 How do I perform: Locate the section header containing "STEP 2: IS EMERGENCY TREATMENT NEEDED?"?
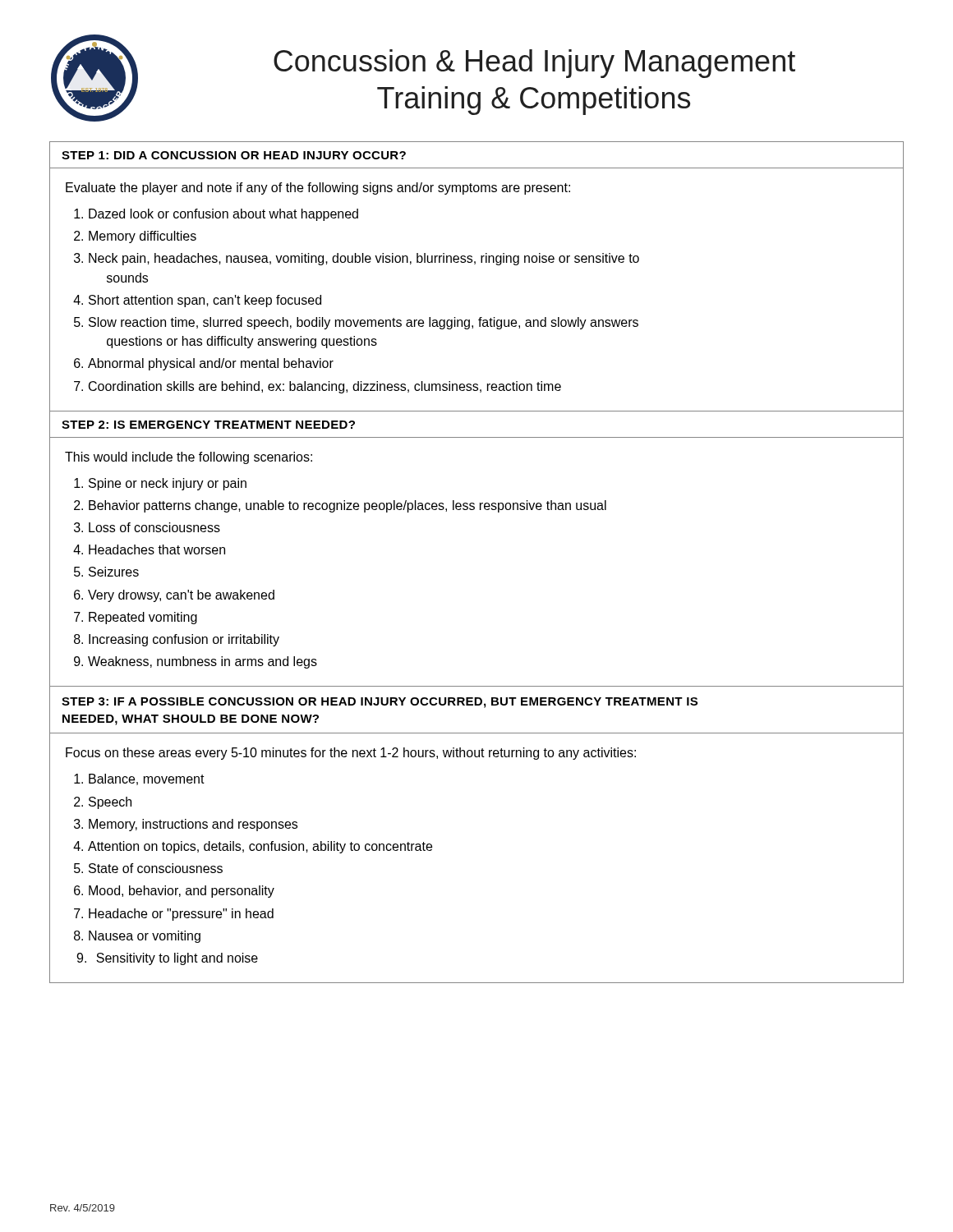tap(209, 424)
